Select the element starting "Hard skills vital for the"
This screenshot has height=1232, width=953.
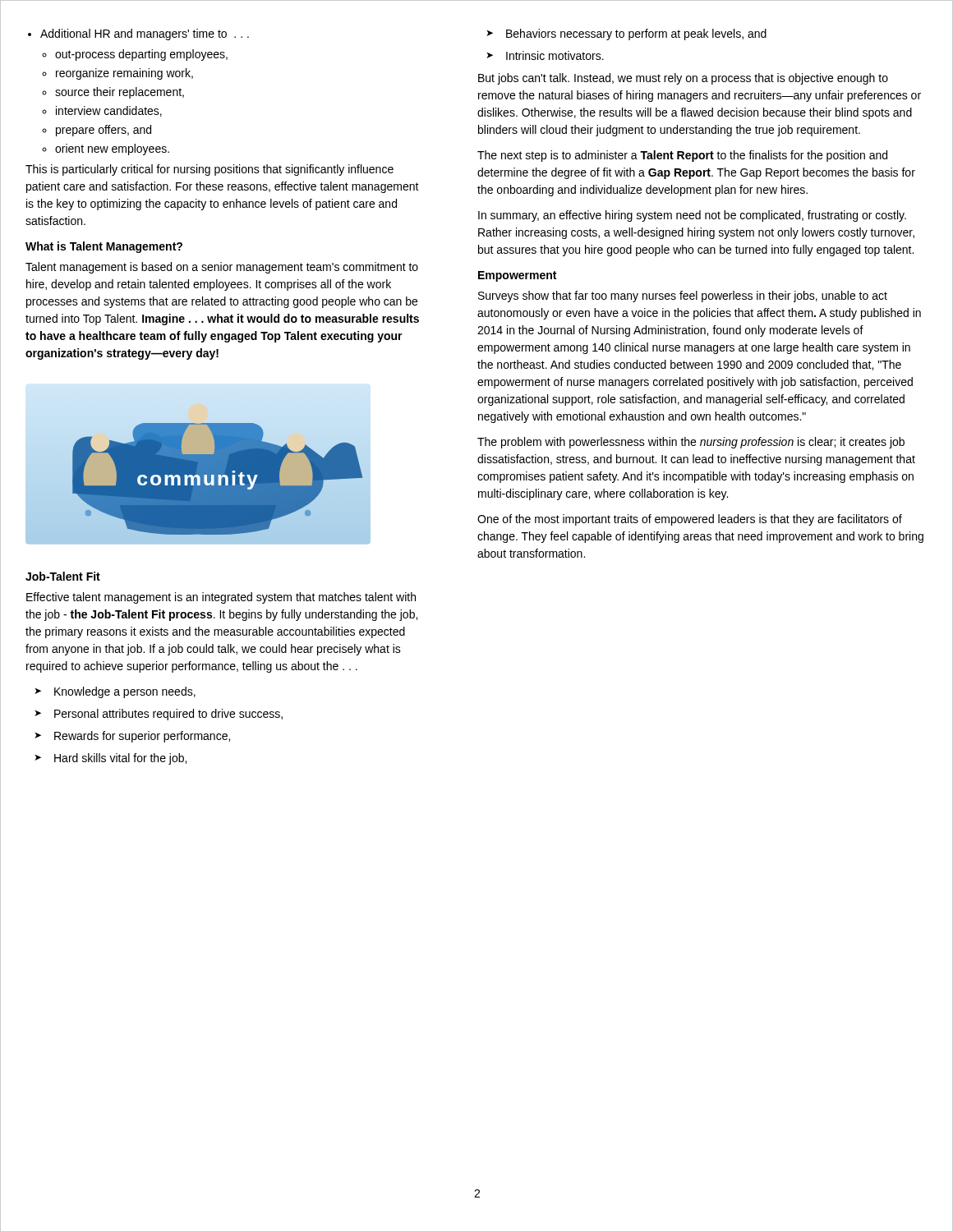[x=110, y=759]
